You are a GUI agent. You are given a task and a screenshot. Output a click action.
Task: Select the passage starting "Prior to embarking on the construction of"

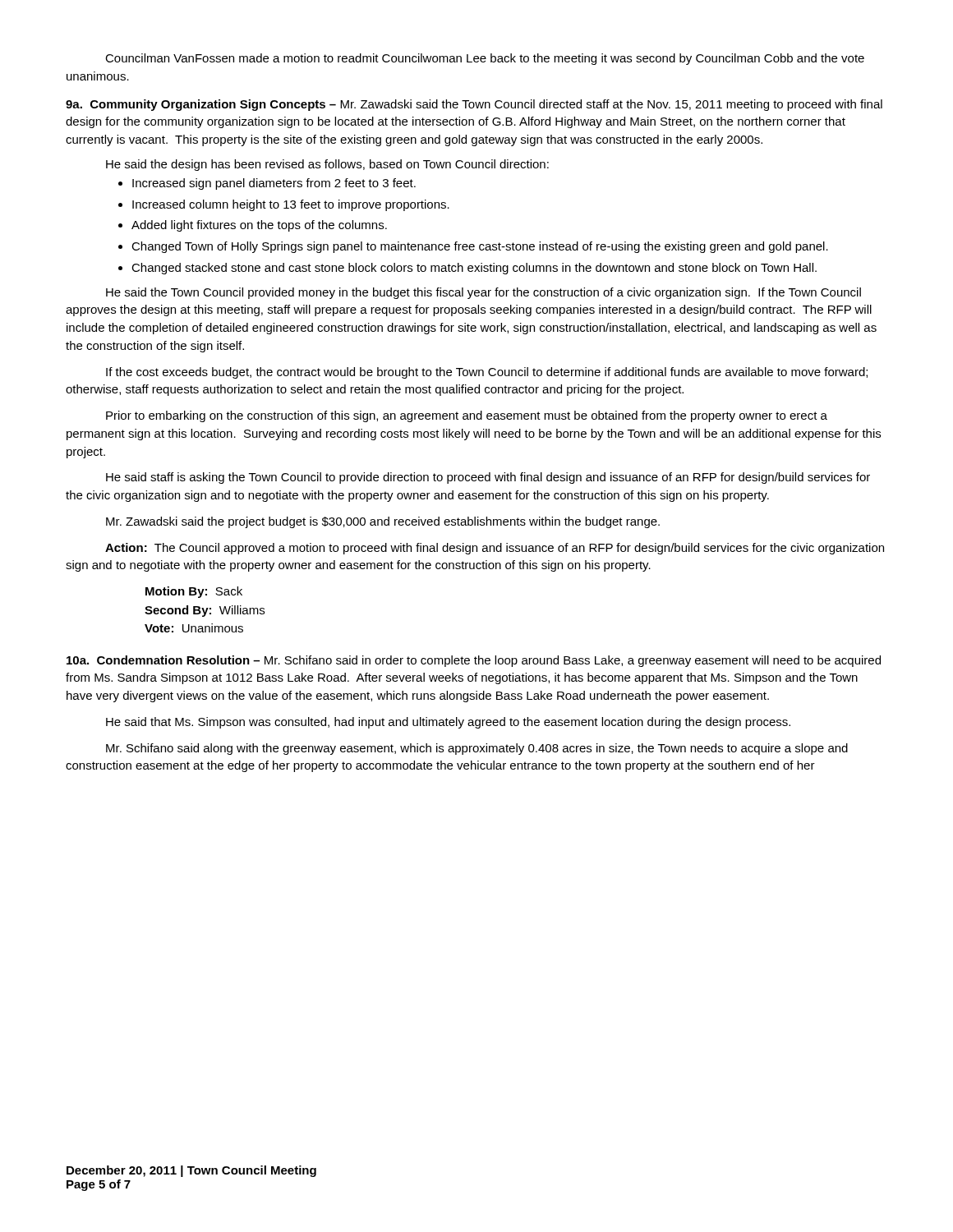(x=476, y=433)
